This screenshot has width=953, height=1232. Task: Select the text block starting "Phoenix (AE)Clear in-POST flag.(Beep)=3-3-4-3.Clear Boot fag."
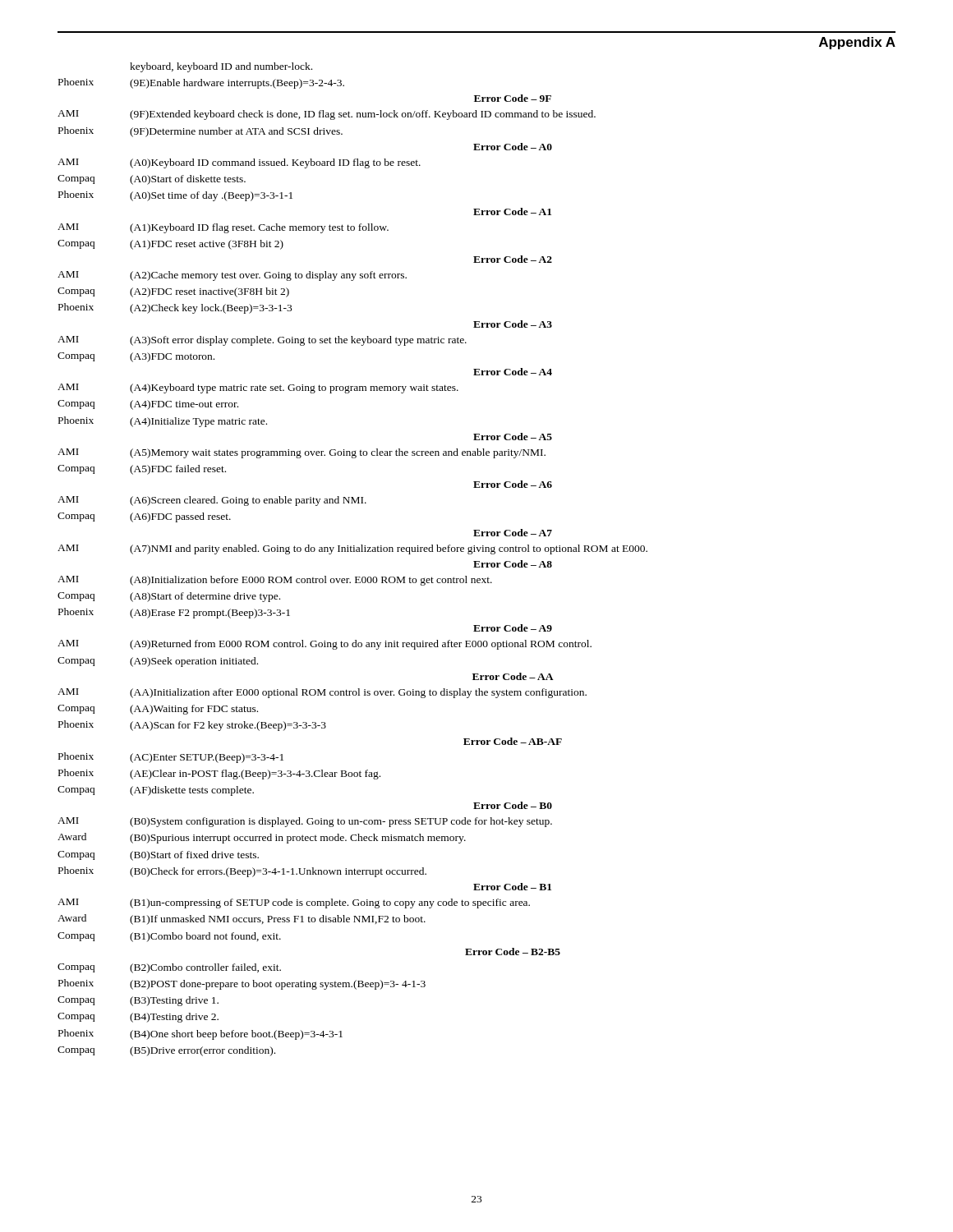click(x=219, y=774)
